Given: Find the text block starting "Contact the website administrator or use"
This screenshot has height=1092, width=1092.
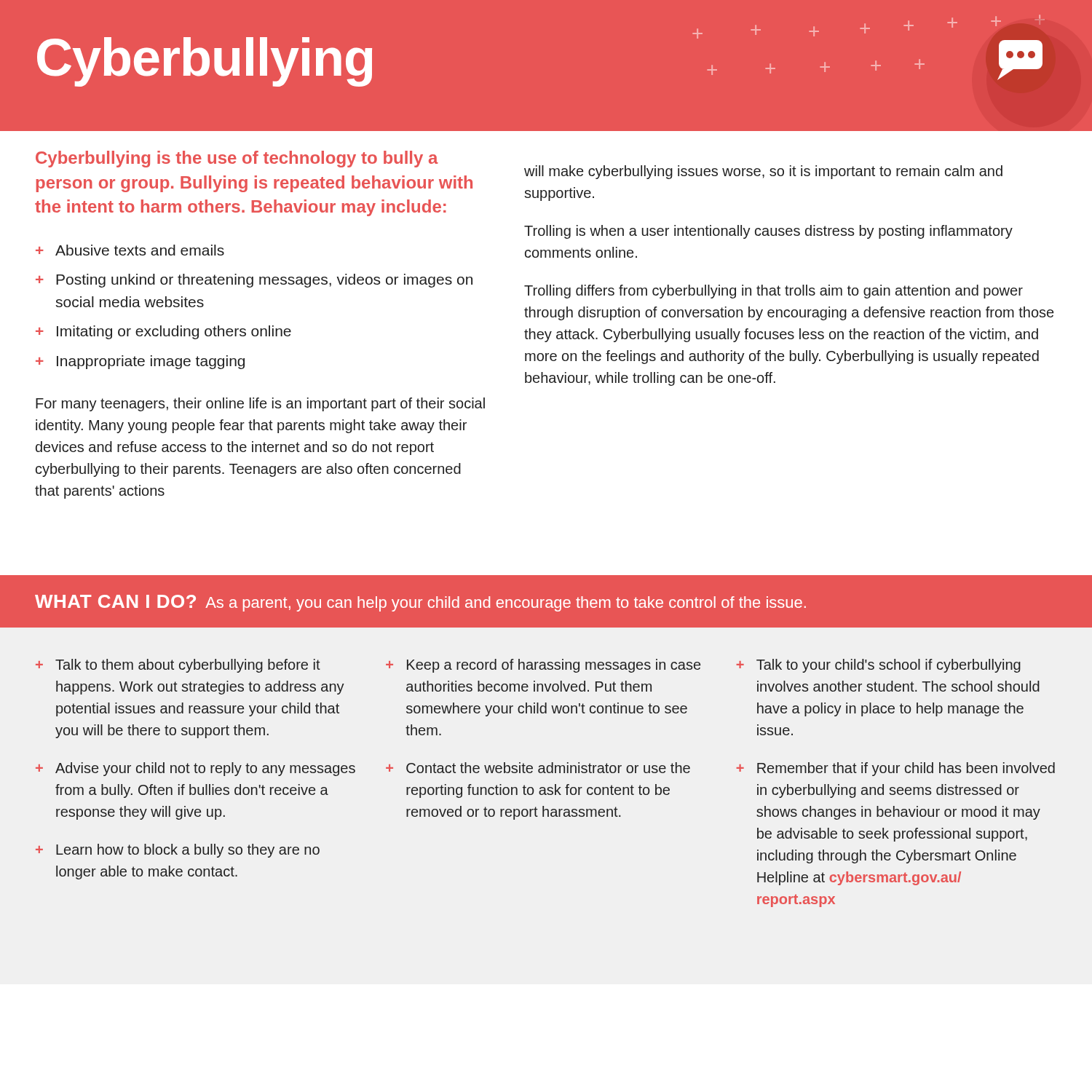Looking at the screenshot, I should click(x=548, y=790).
